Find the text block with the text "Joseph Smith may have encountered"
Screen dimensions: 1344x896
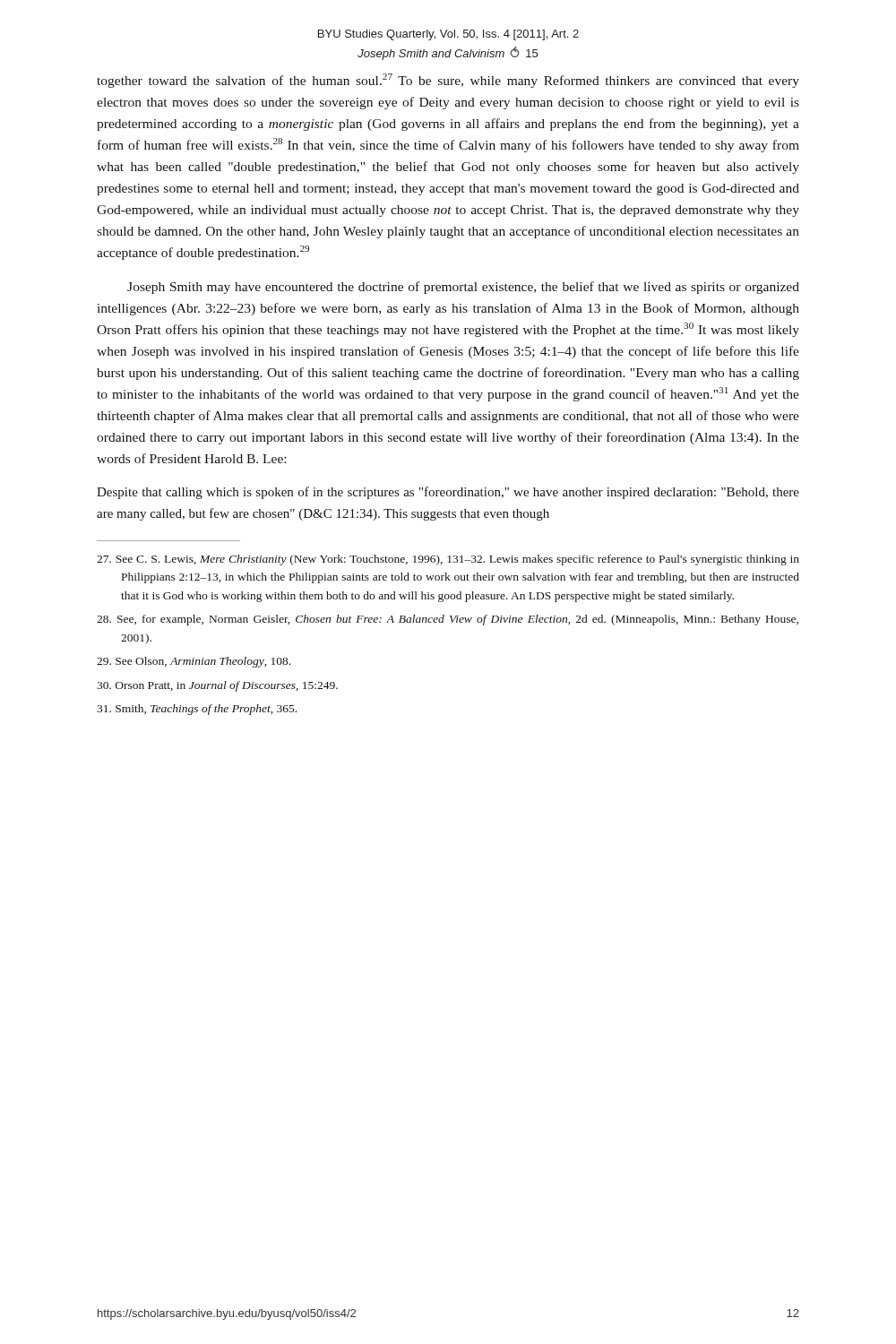pyautogui.click(x=448, y=373)
